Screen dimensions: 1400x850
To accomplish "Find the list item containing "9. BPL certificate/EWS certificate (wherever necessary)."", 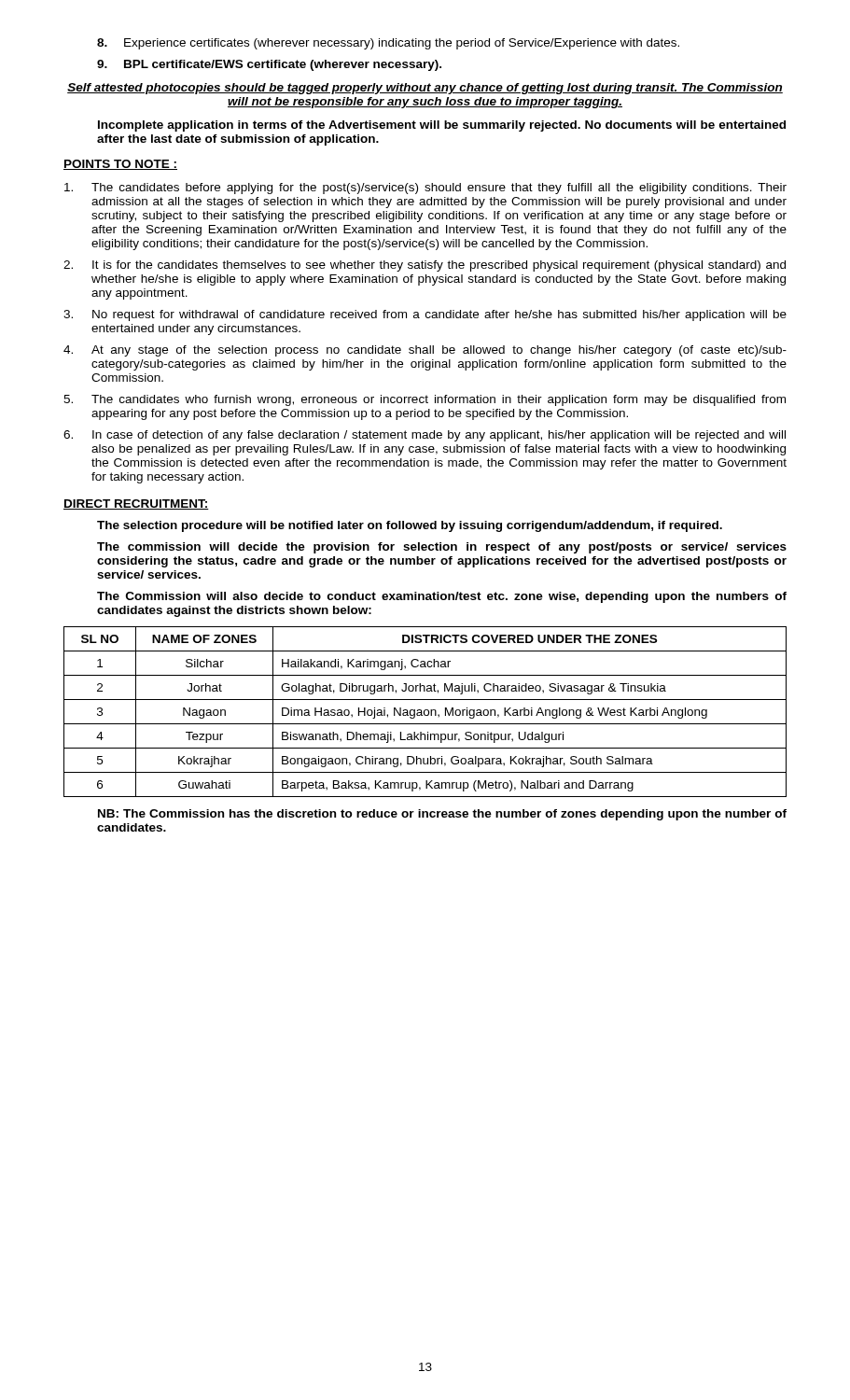I will pyautogui.click(x=270, y=64).
